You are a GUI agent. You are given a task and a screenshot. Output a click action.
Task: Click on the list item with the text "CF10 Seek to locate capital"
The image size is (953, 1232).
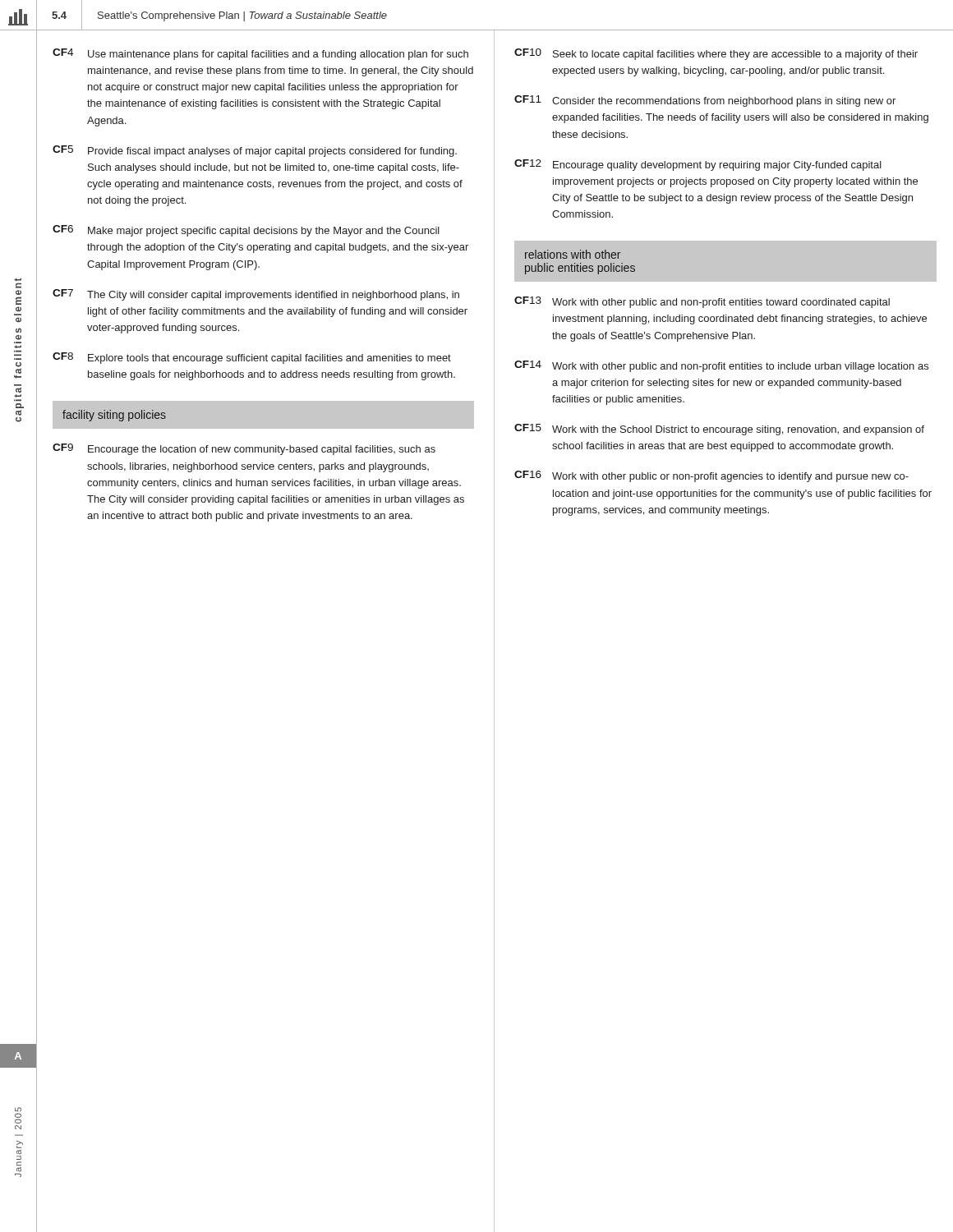tap(725, 63)
